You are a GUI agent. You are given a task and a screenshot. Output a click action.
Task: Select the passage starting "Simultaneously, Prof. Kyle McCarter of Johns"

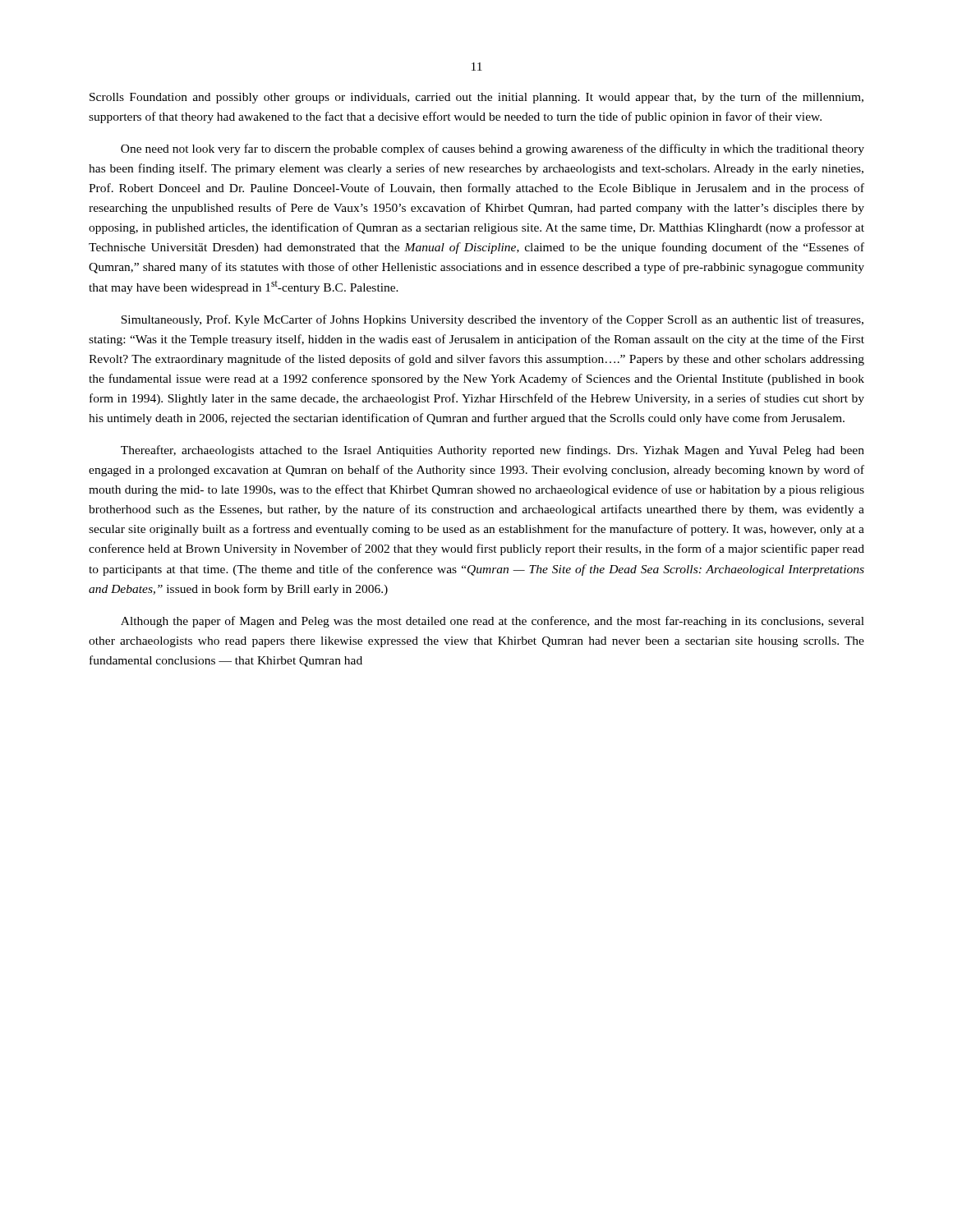[x=476, y=369]
